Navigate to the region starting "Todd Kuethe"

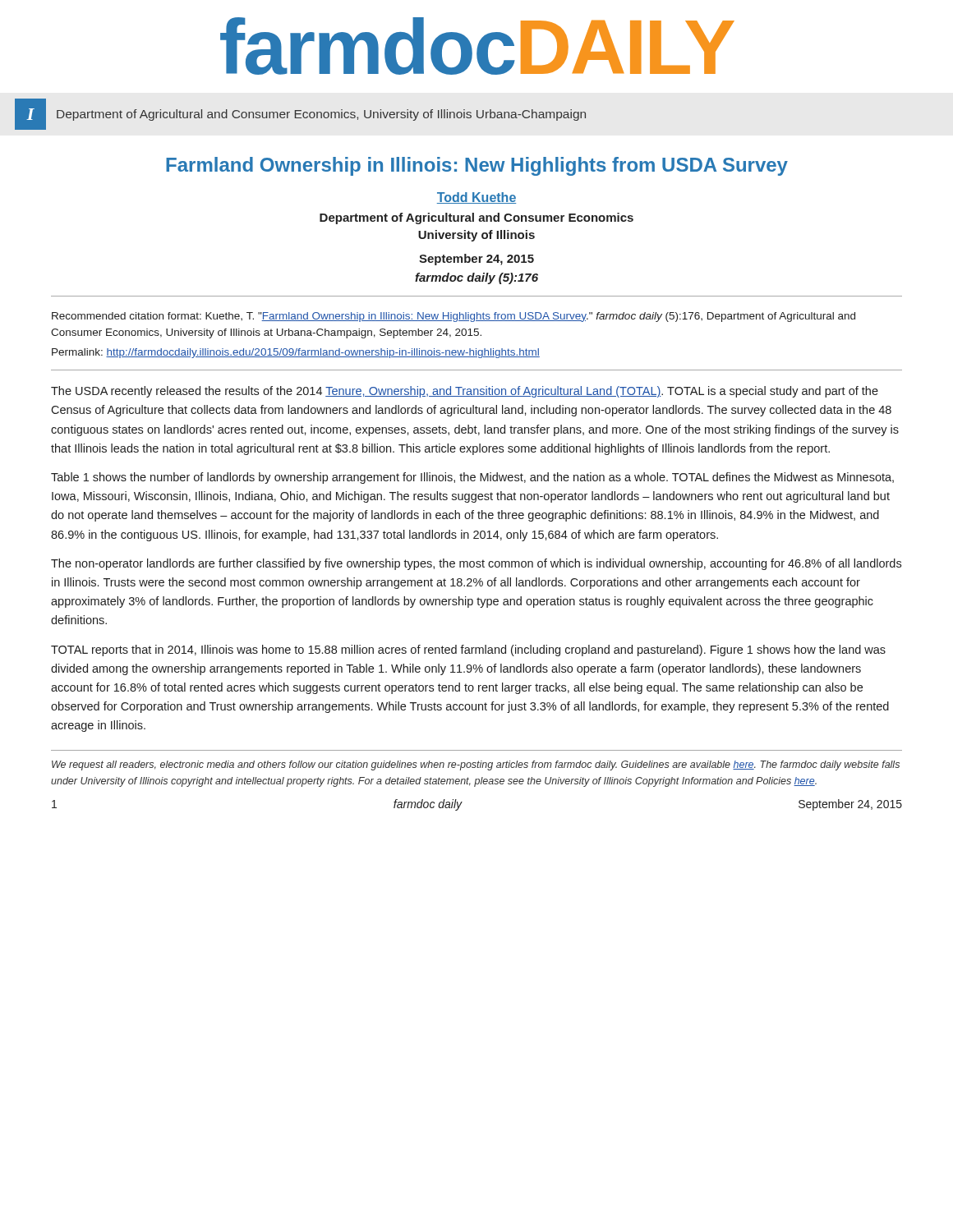(x=476, y=197)
